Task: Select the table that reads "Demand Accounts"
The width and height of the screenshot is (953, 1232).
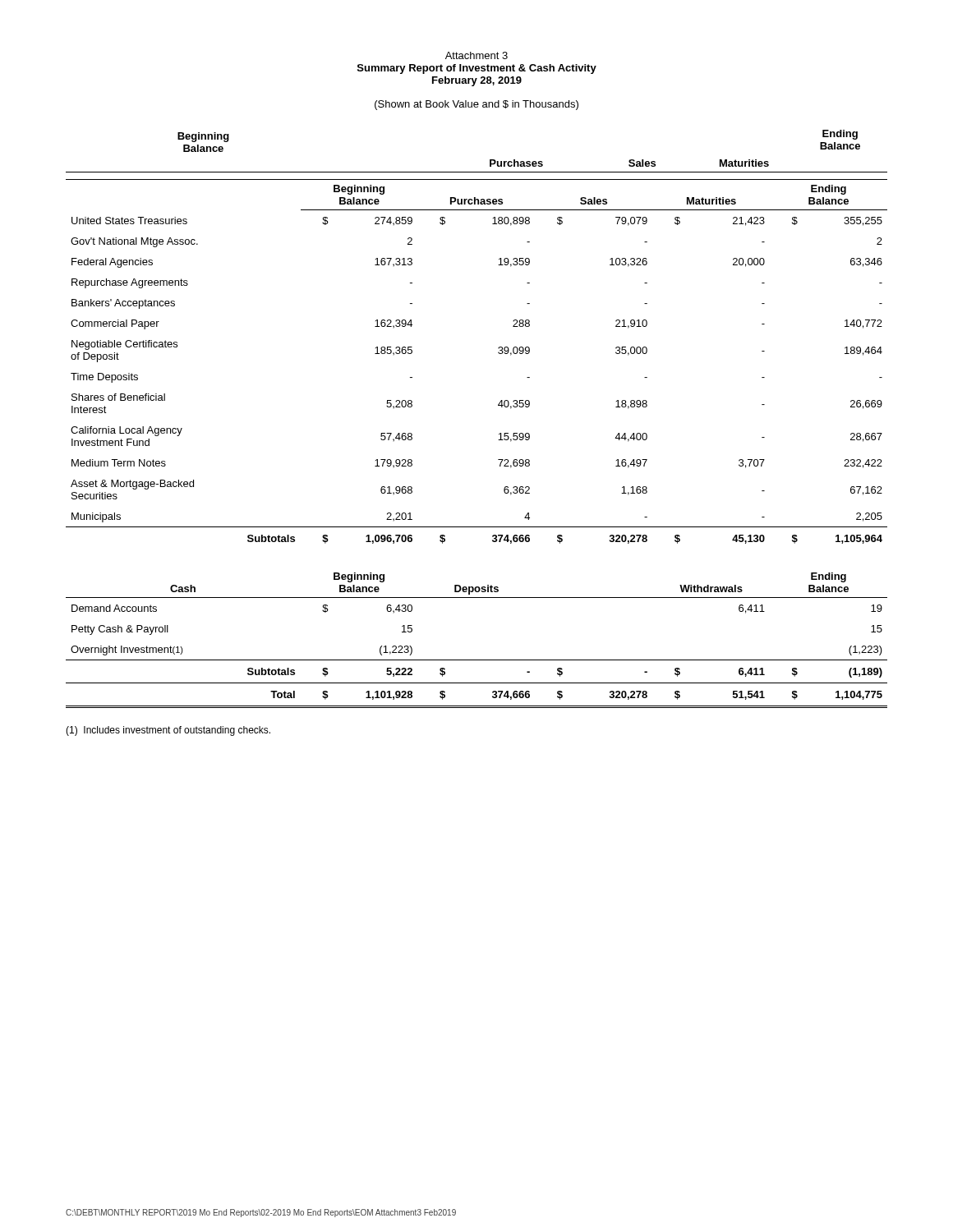Action: [476, 638]
